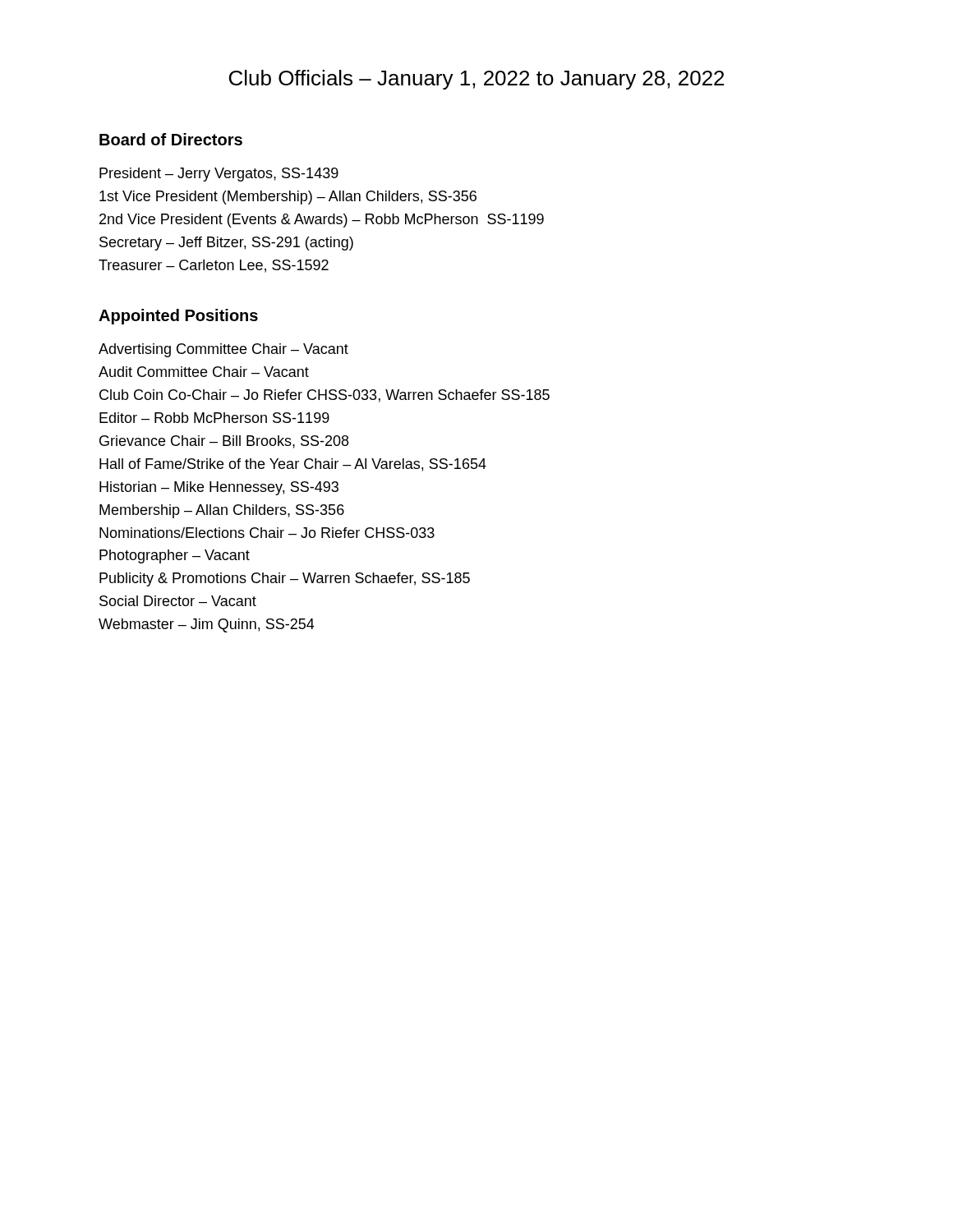Click the passage that begins "Advertising Committee Chair"
Screen dimensions: 1232x953
click(223, 349)
